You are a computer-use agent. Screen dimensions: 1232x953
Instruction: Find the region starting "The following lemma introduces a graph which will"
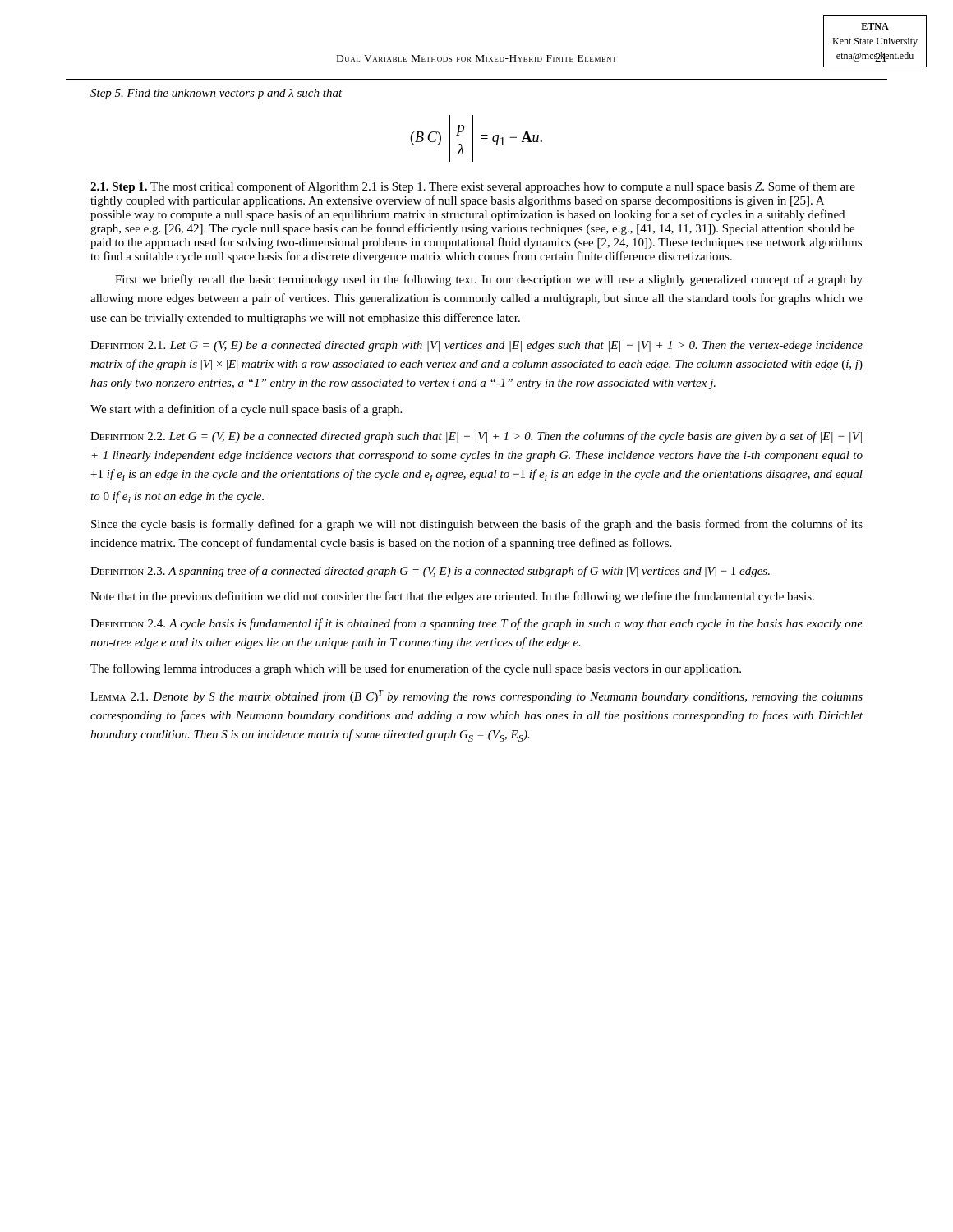click(x=476, y=669)
